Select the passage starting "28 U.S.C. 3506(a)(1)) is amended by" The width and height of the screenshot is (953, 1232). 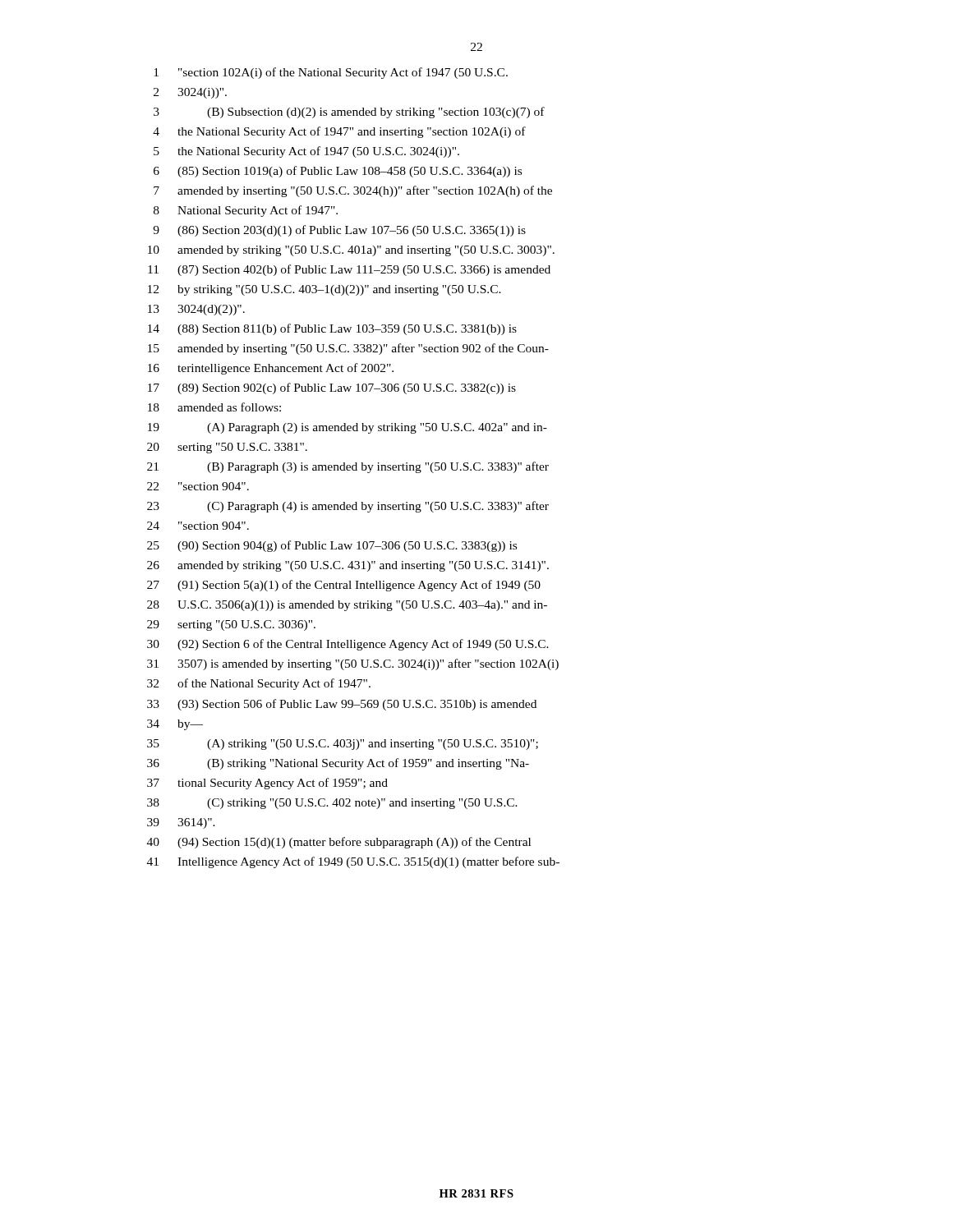[x=488, y=605]
